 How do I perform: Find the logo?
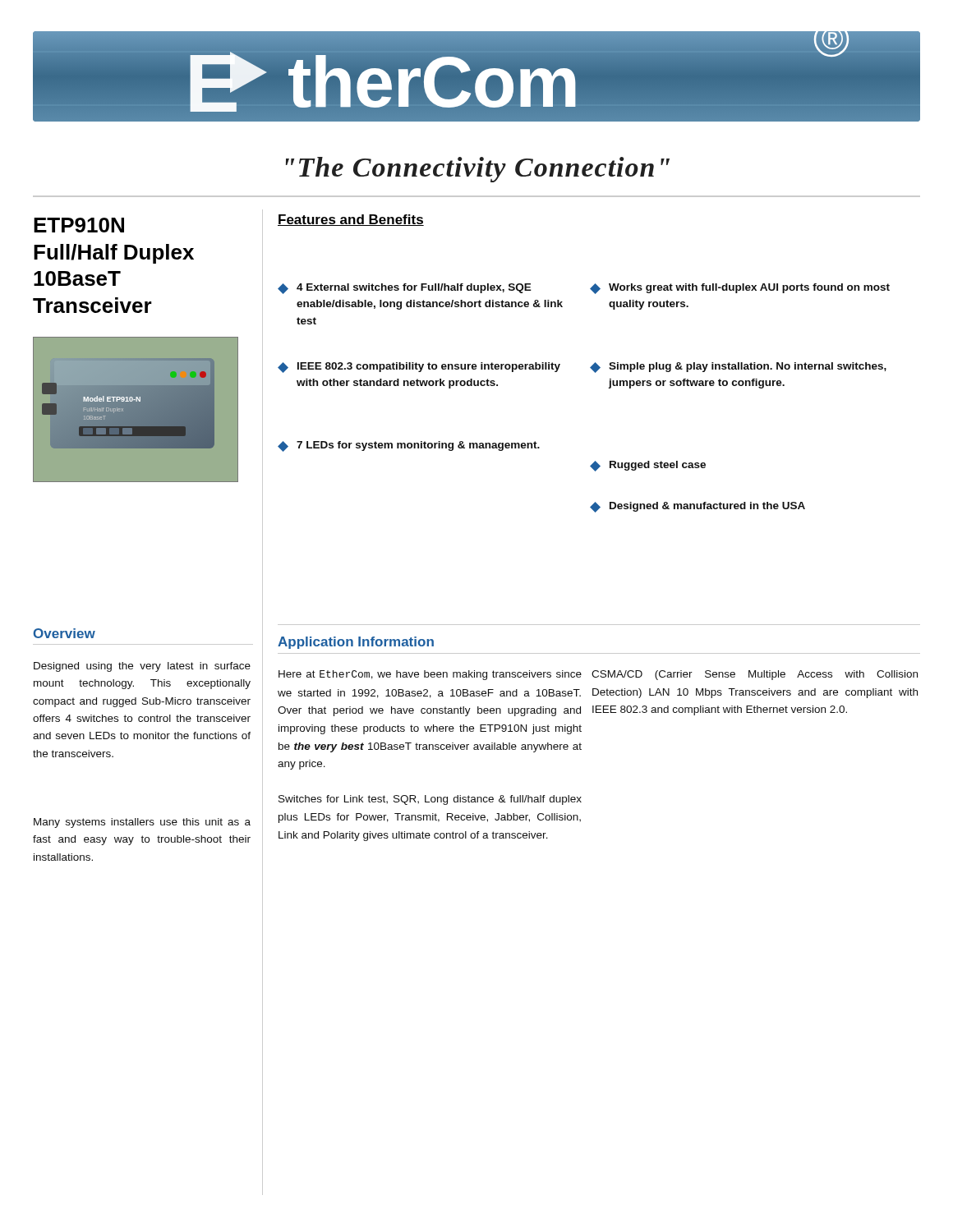click(x=476, y=78)
